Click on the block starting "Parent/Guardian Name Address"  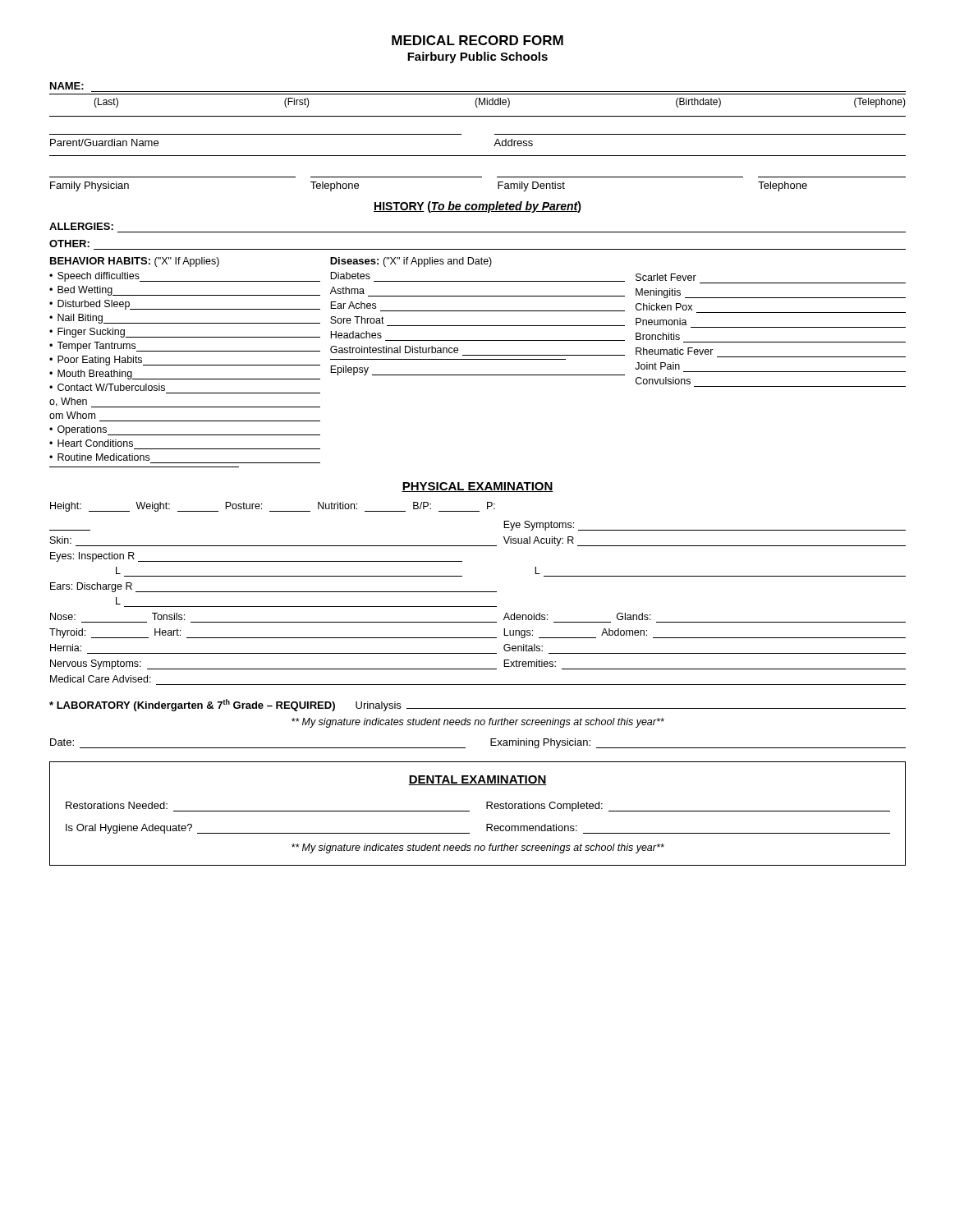point(106,143)
